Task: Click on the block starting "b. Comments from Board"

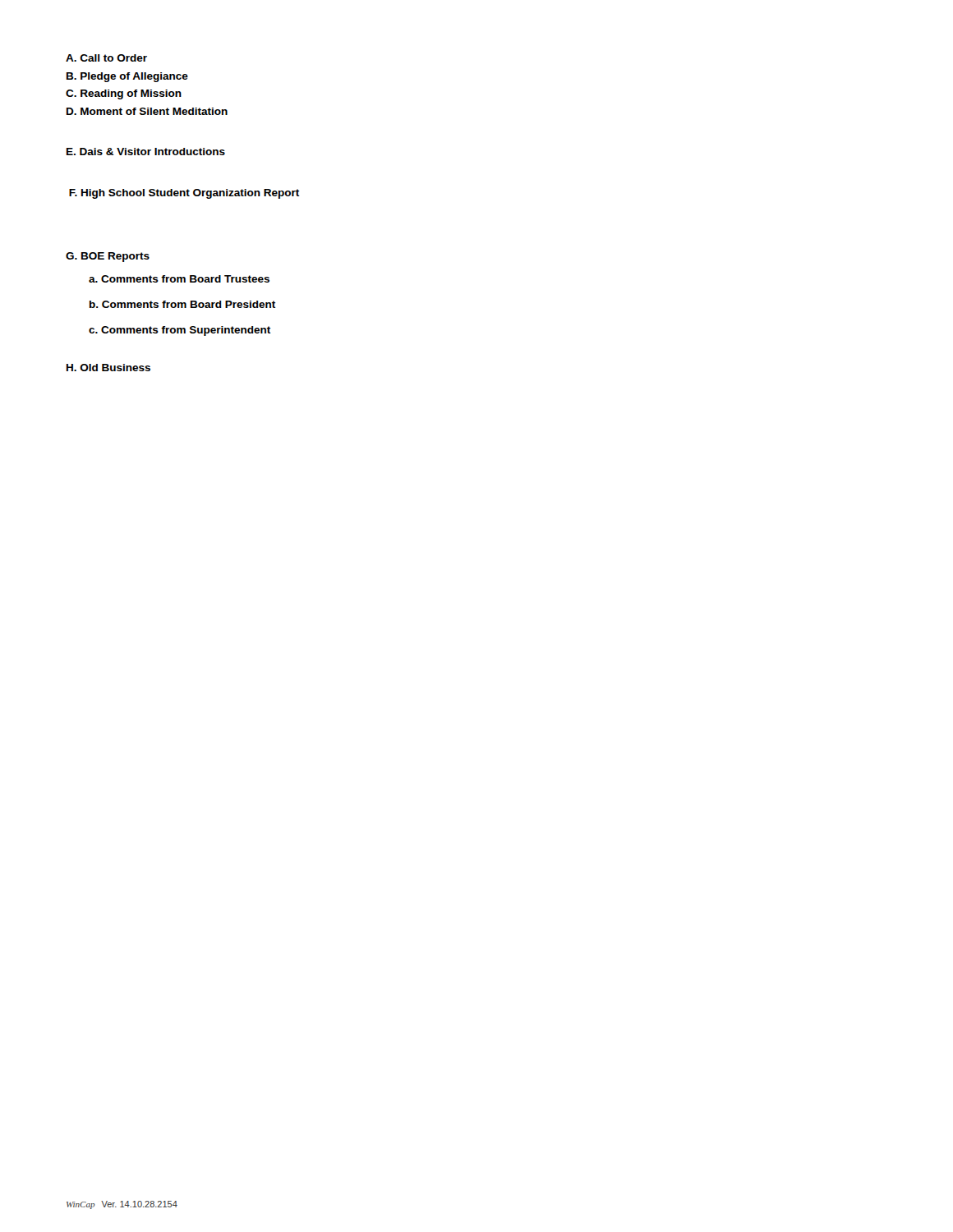Action: tap(182, 304)
